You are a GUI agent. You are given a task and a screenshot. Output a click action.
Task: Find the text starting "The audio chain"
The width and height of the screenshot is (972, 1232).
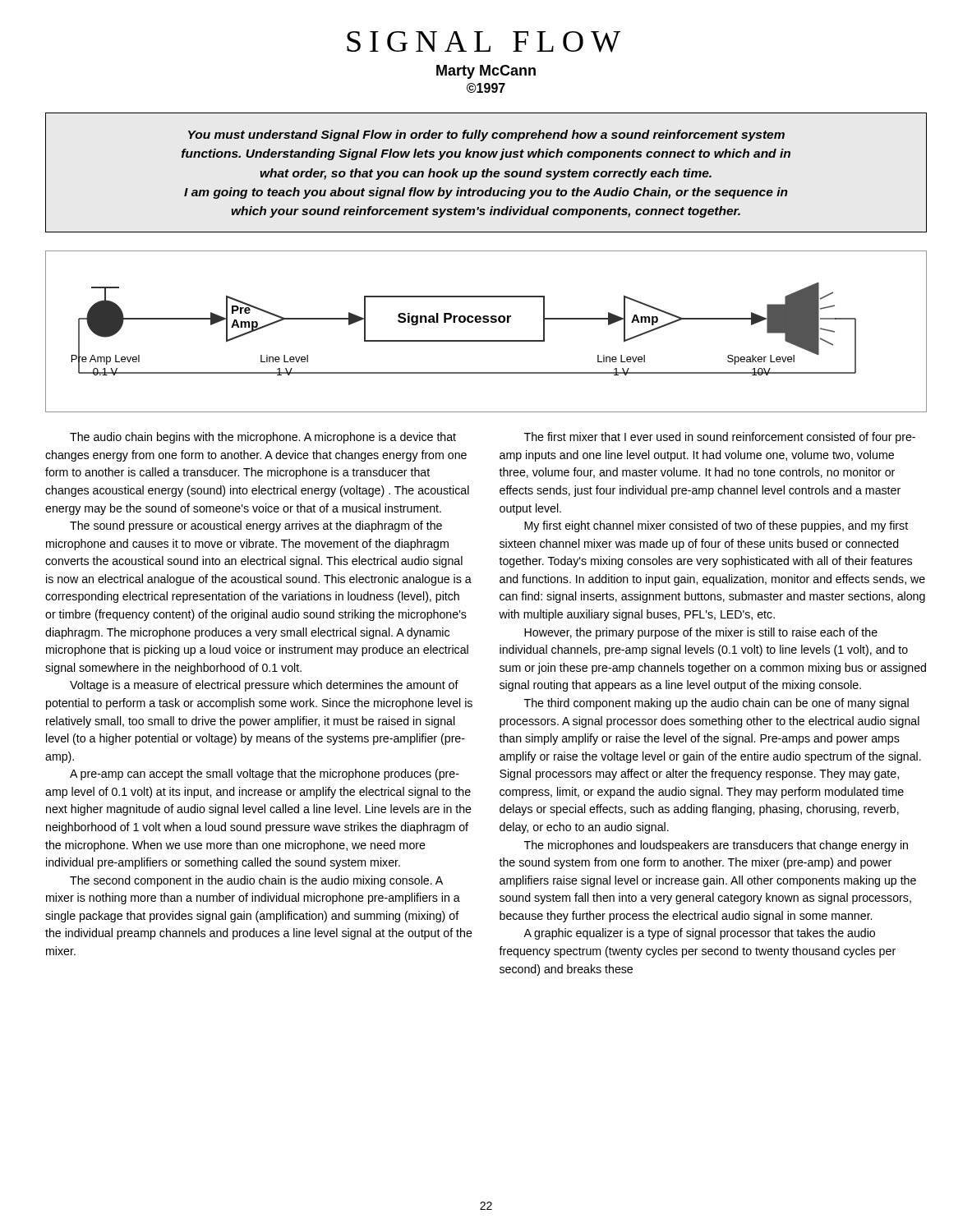coord(259,695)
